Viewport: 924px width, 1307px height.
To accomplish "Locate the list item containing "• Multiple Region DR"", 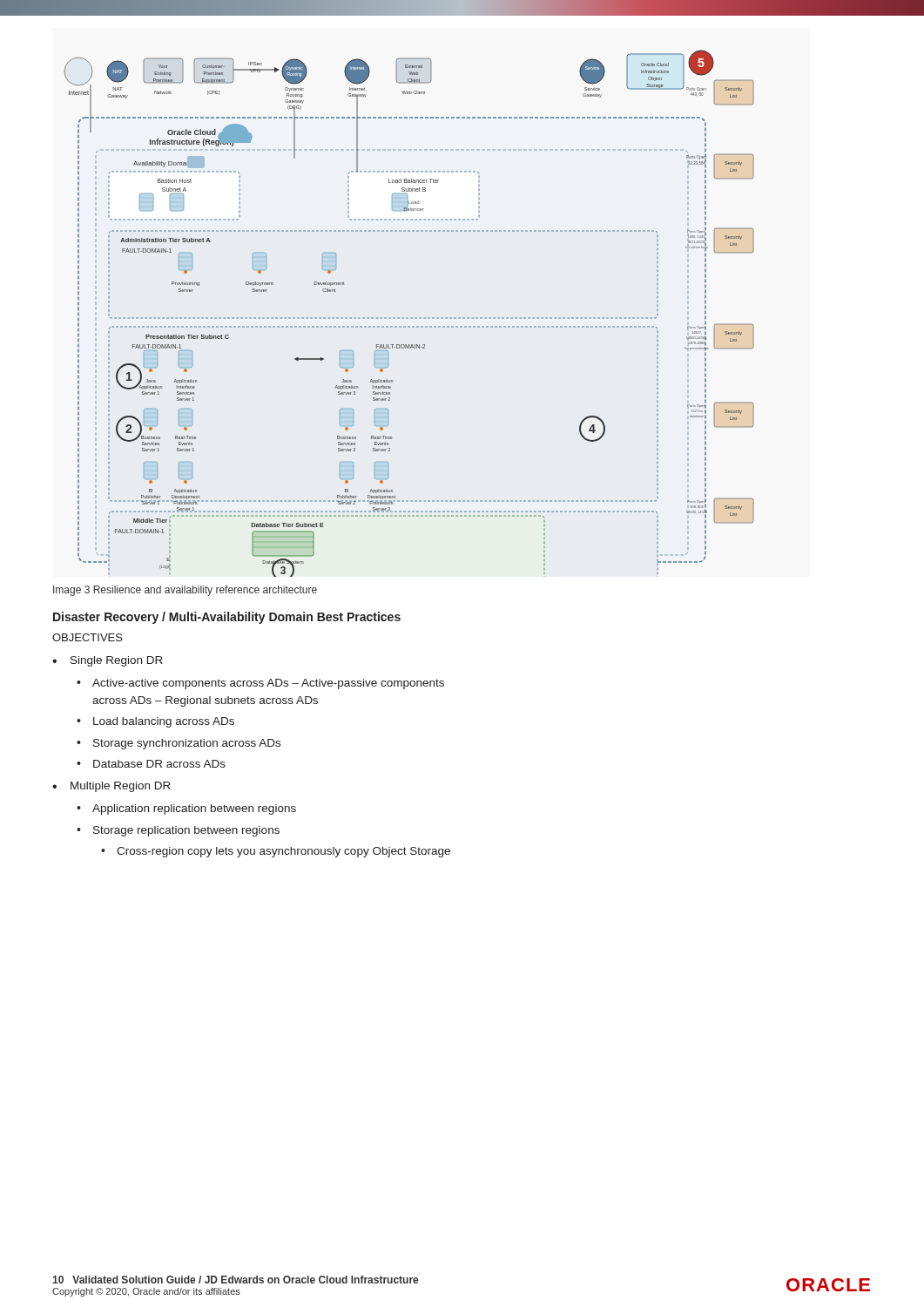I will click(112, 786).
